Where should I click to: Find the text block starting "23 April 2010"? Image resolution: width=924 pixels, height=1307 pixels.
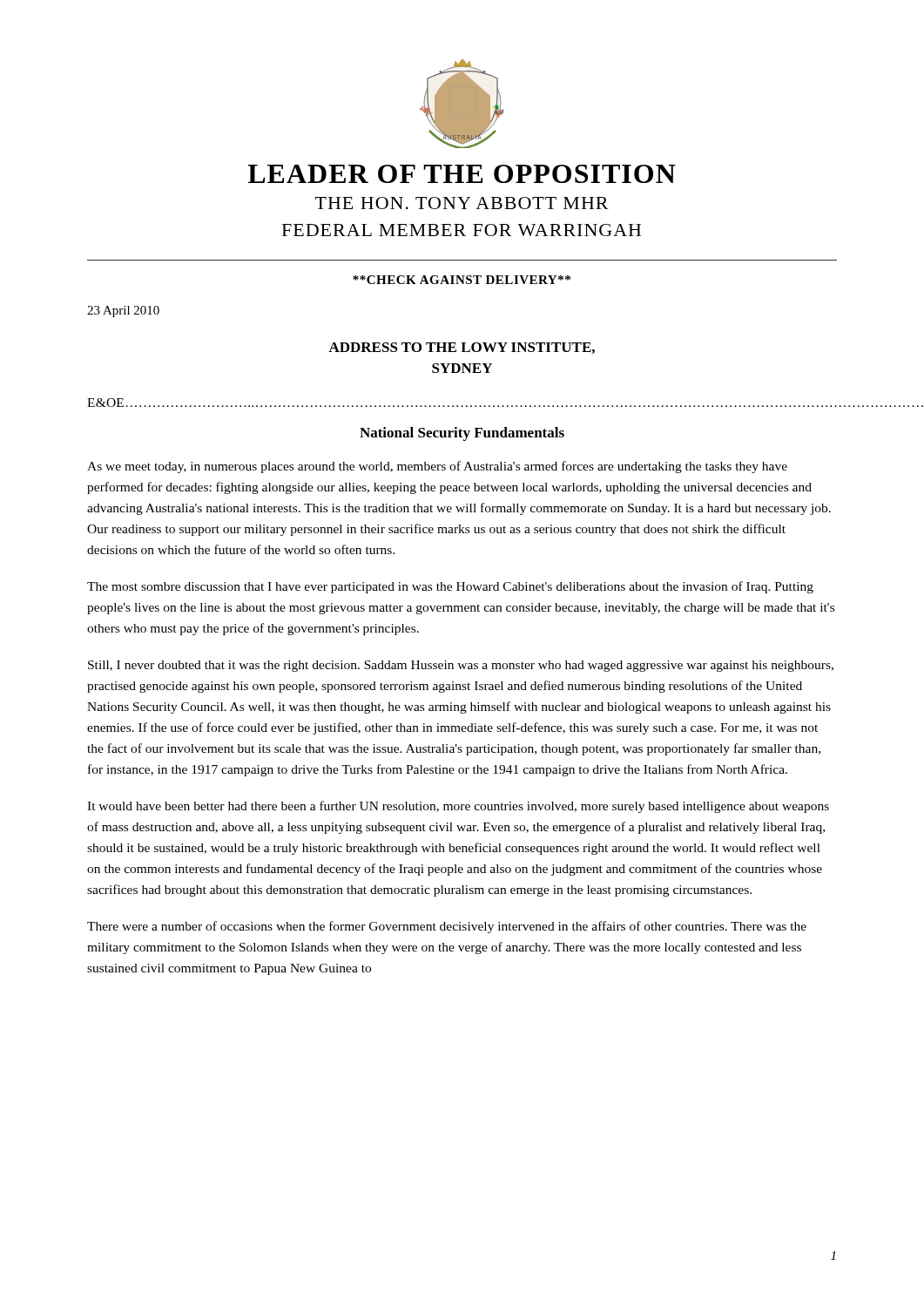[x=123, y=310]
